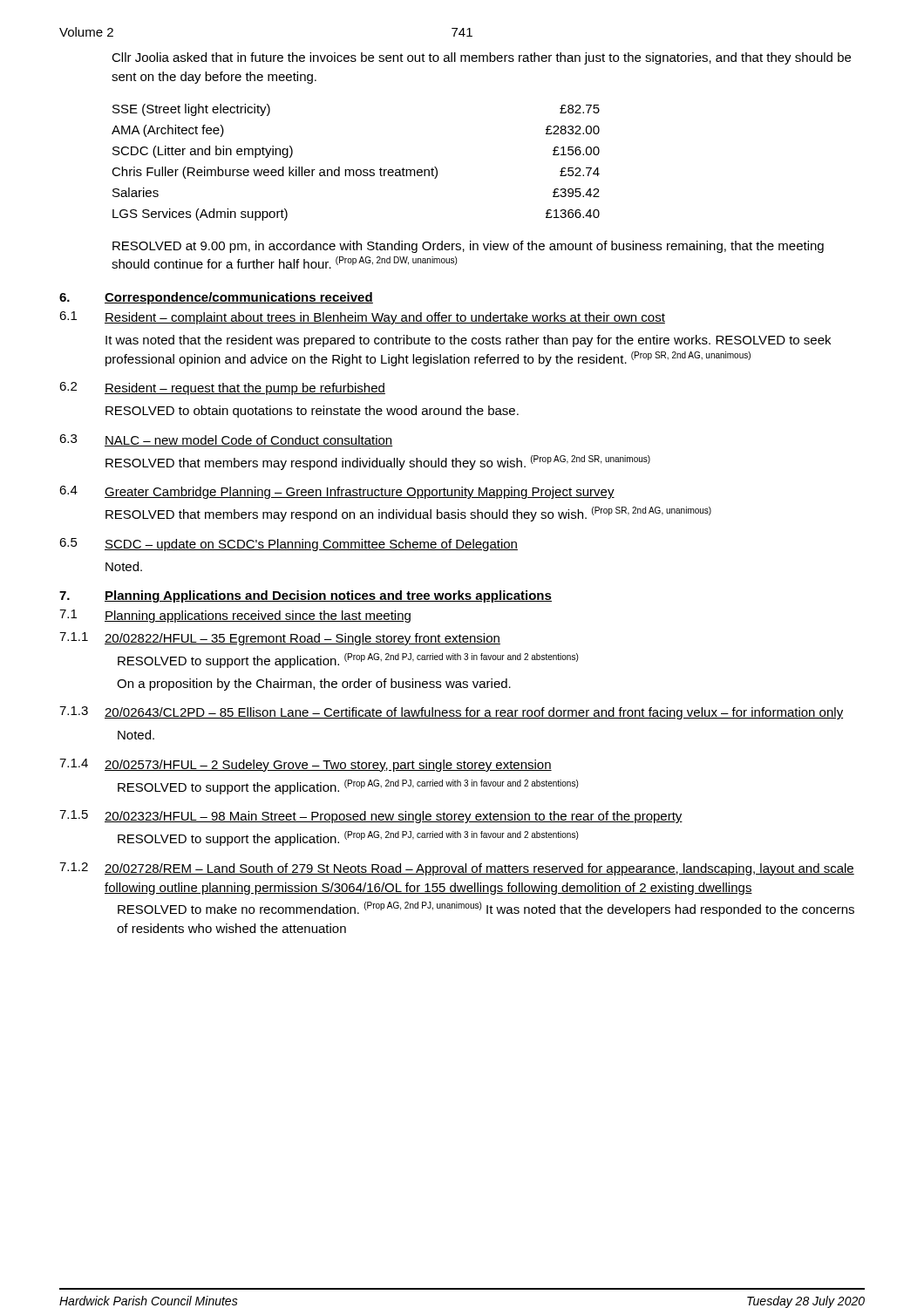This screenshot has height=1308, width=924.
Task: Find the text block starting "On a proposition by the Chairman, the order"
Action: coord(314,683)
